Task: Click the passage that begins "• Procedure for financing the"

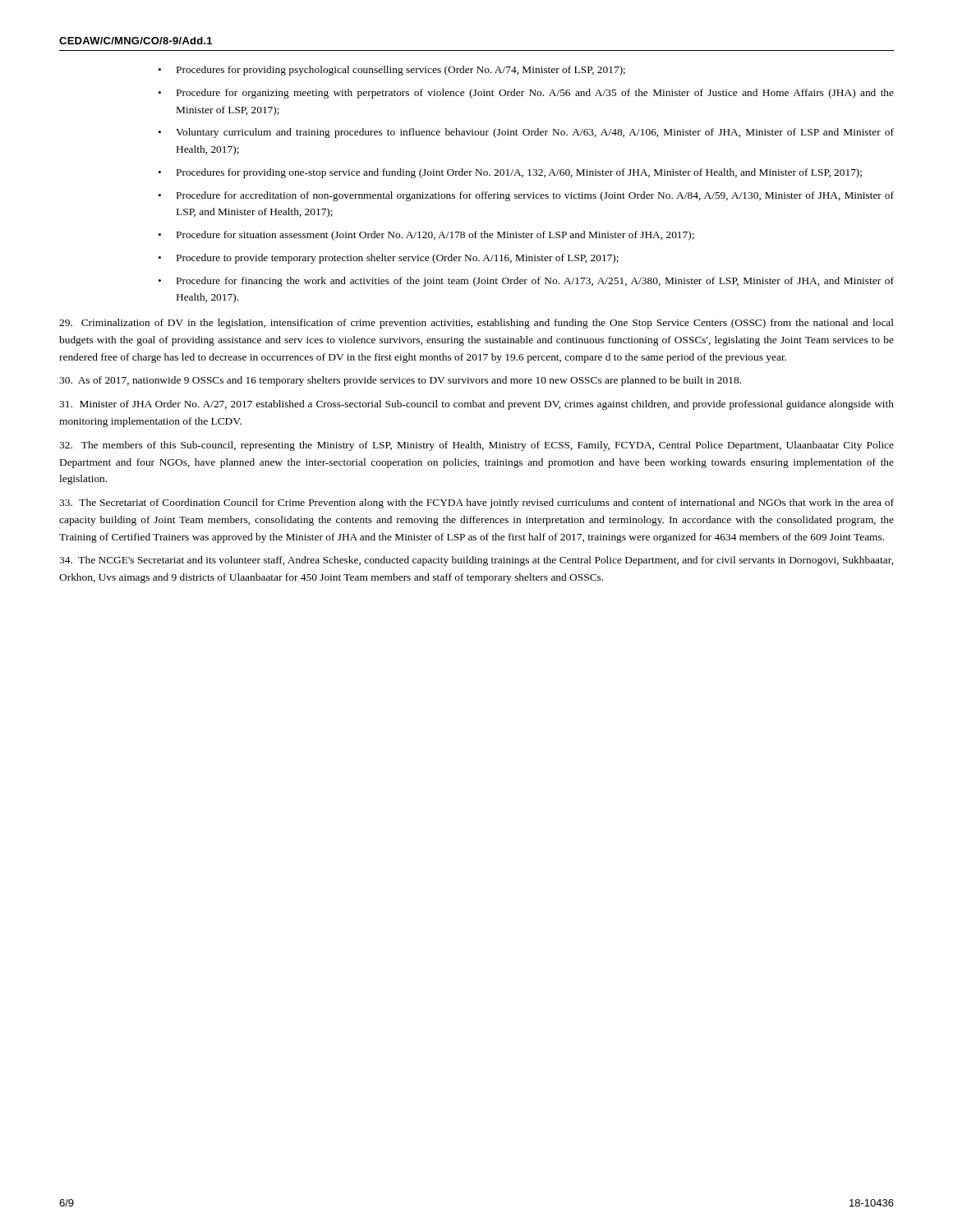Action: point(526,289)
